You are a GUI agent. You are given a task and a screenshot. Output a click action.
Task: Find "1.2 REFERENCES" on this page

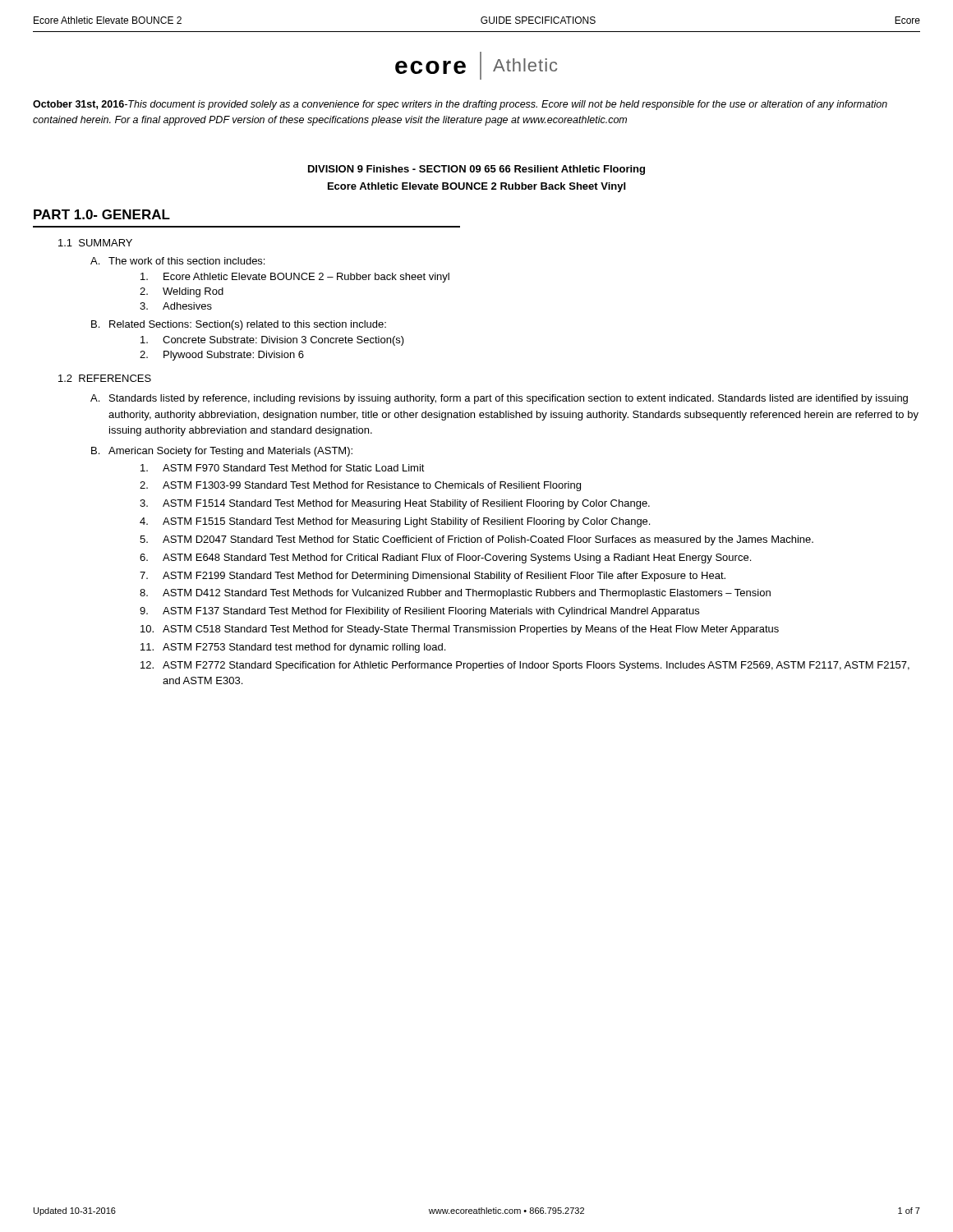pos(104,378)
